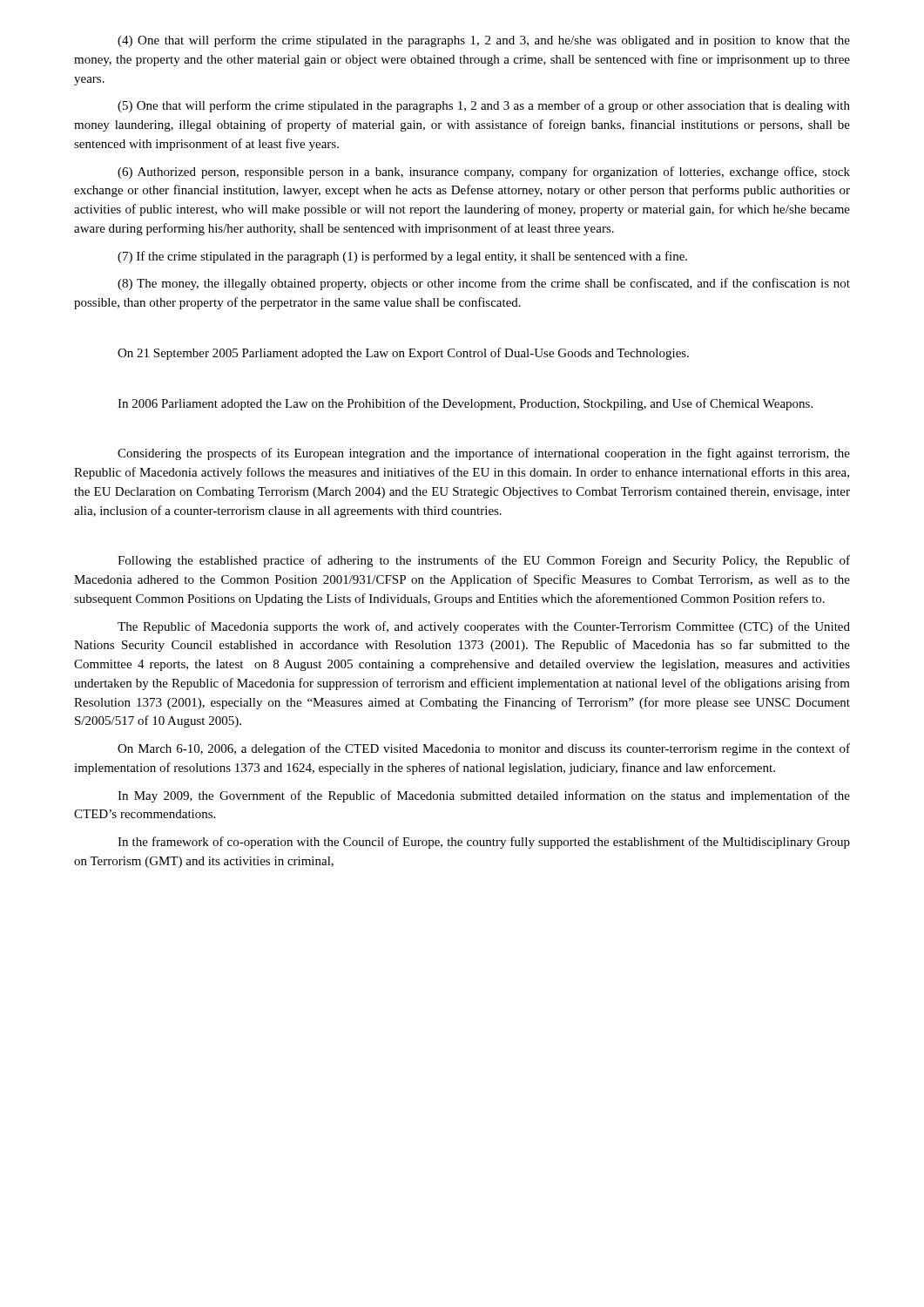Click the passage that begins "(5) One that will"
Viewport: 924px width, 1307px height.
coord(462,125)
